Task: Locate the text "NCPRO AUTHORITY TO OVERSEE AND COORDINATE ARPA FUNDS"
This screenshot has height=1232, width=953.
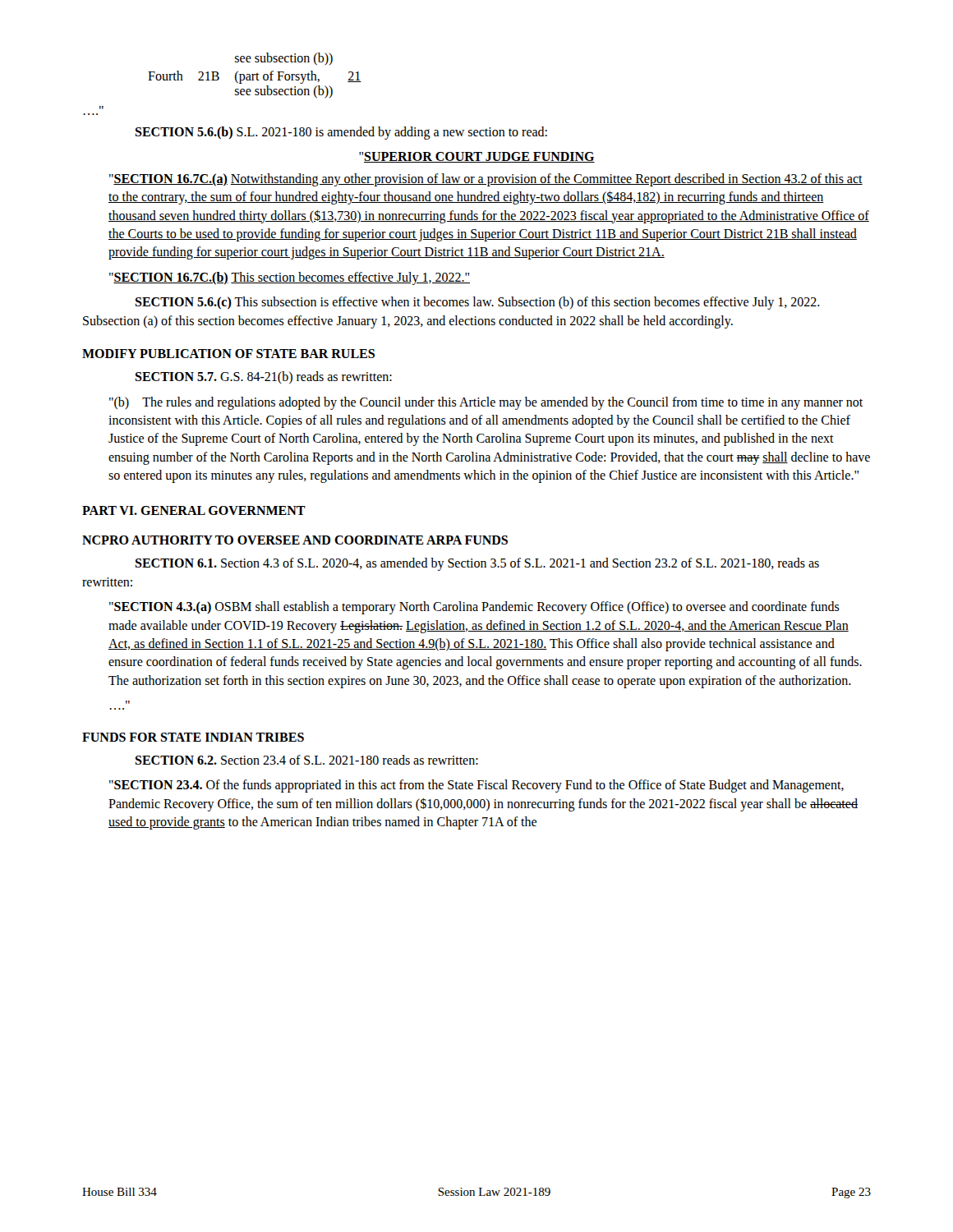Action: tap(476, 541)
